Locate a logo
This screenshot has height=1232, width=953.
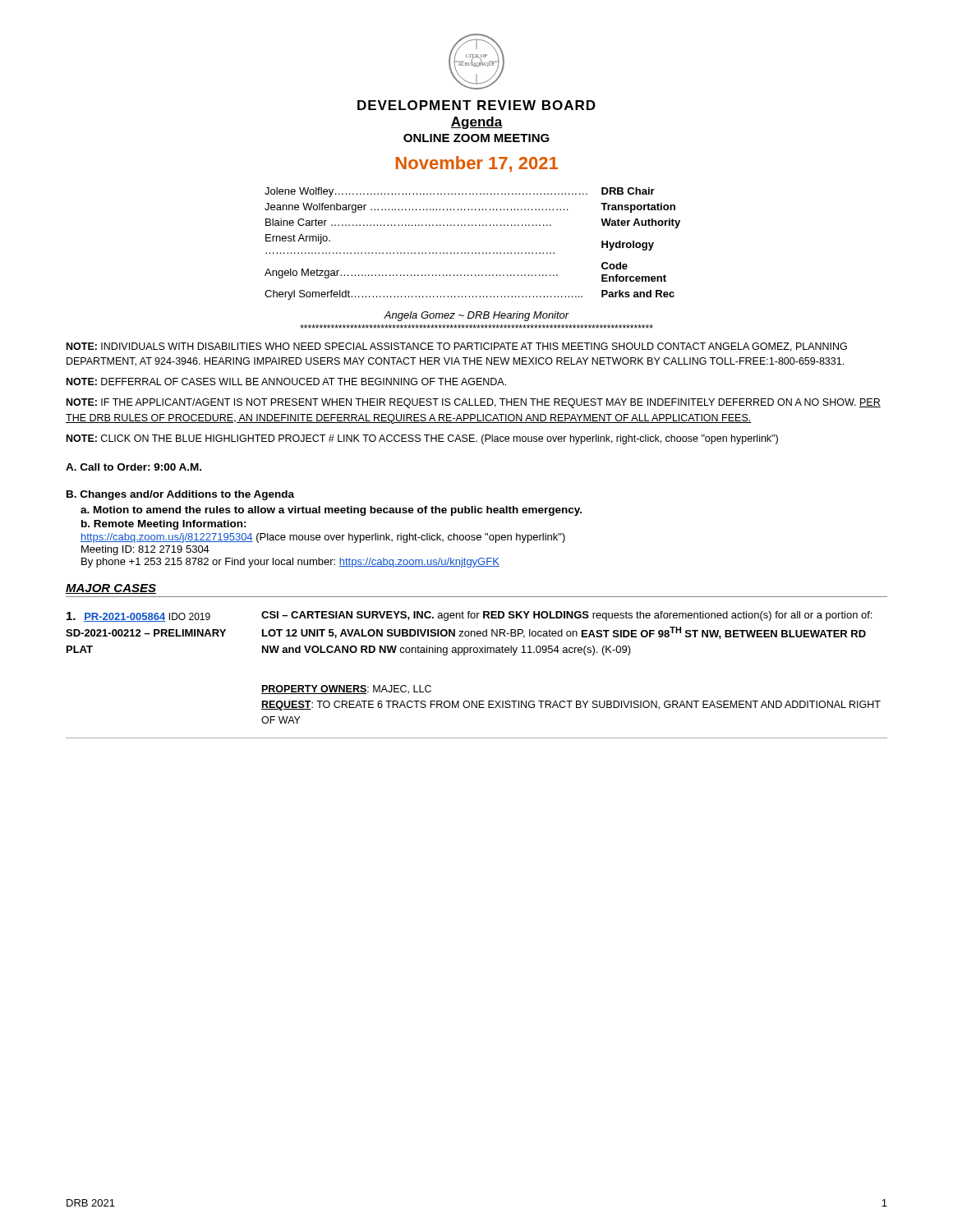(476, 63)
